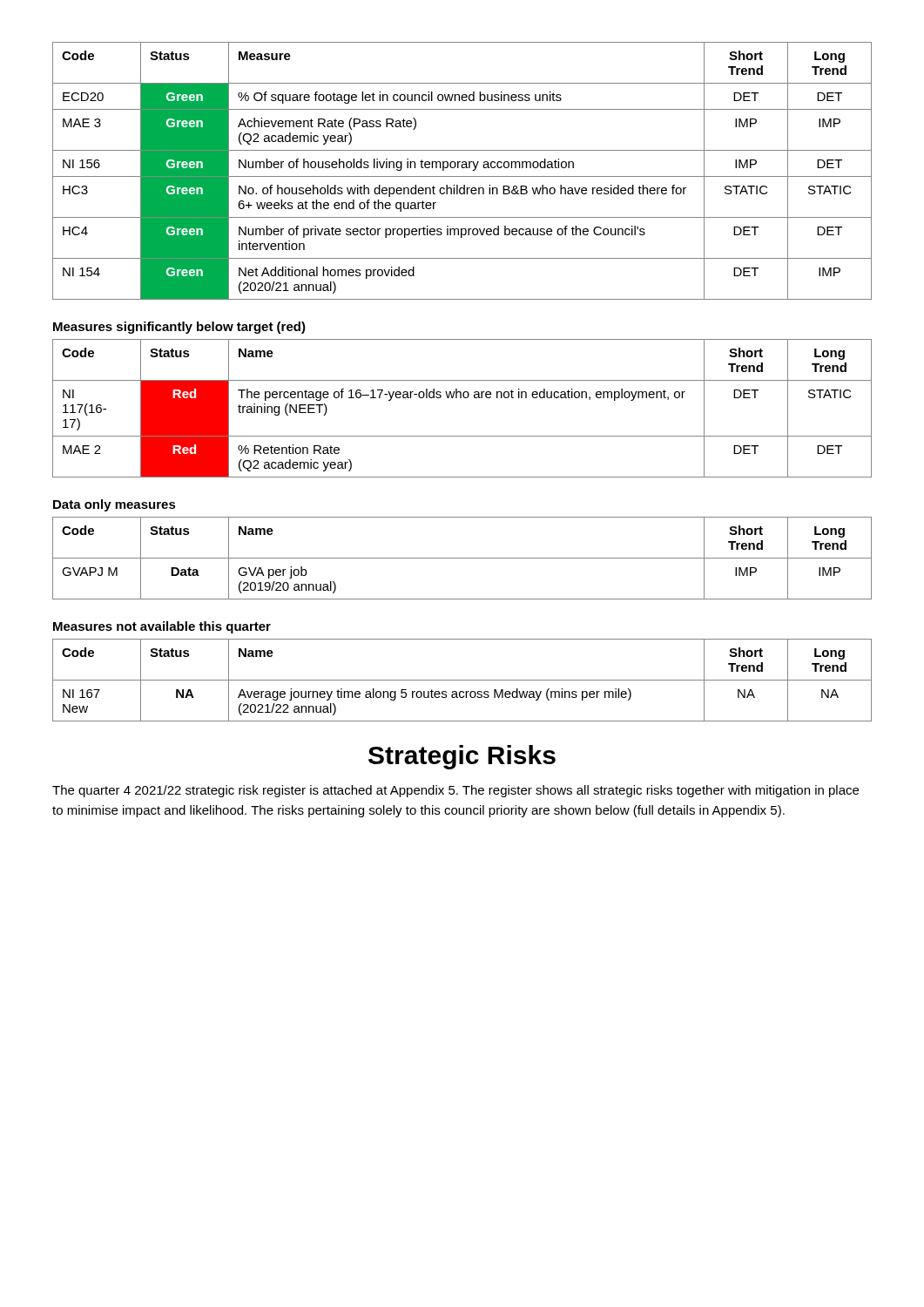924x1307 pixels.
Task: Find the title containing "Strategic Risks"
Action: click(x=462, y=755)
